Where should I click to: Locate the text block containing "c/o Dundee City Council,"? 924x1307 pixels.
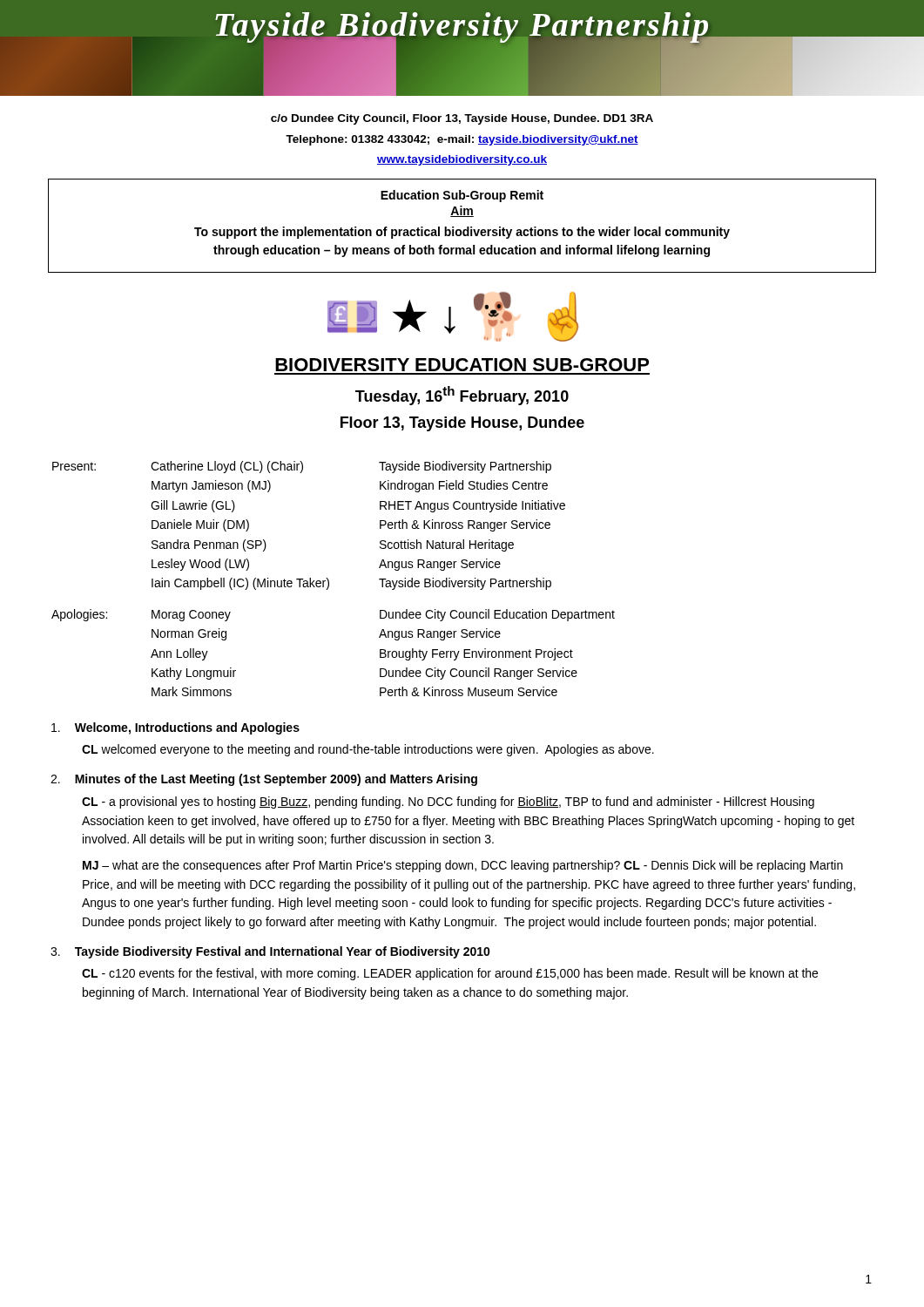[x=462, y=139]
